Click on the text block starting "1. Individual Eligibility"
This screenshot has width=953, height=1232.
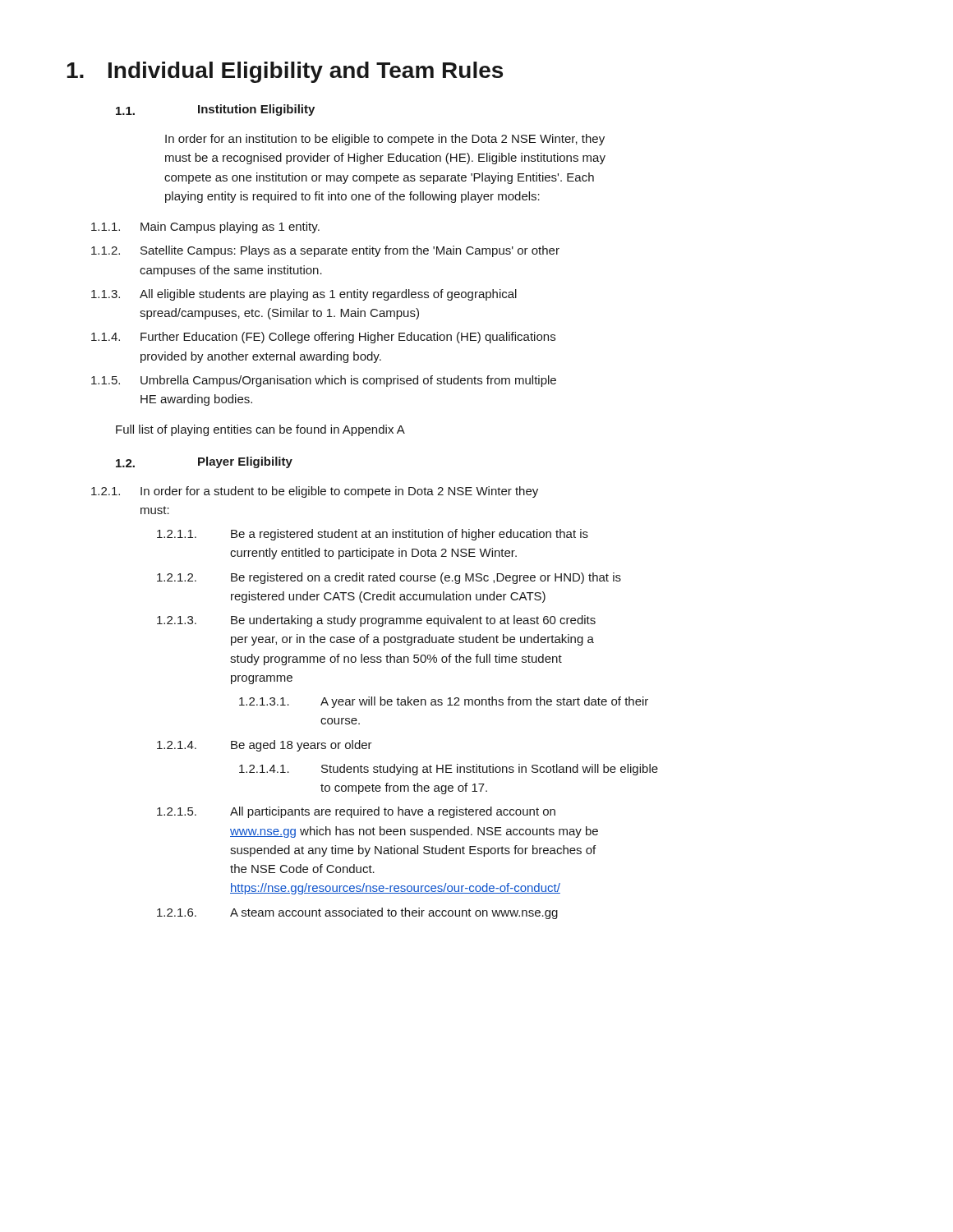pos(285,71)
